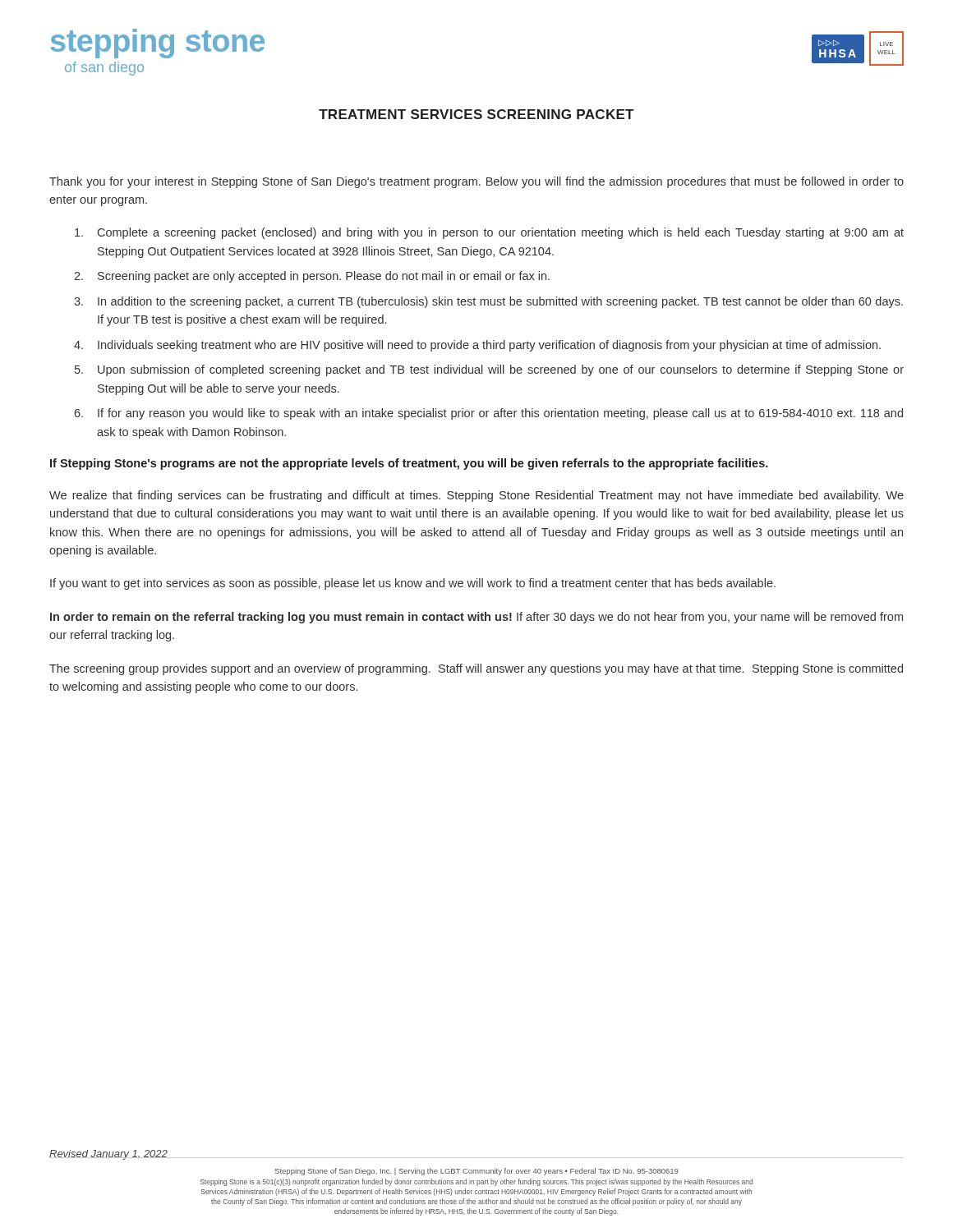Screen dimensions: 1232x953
Task: Click the passage that begins "If you want to get"
Action: [x=476, y=584]
